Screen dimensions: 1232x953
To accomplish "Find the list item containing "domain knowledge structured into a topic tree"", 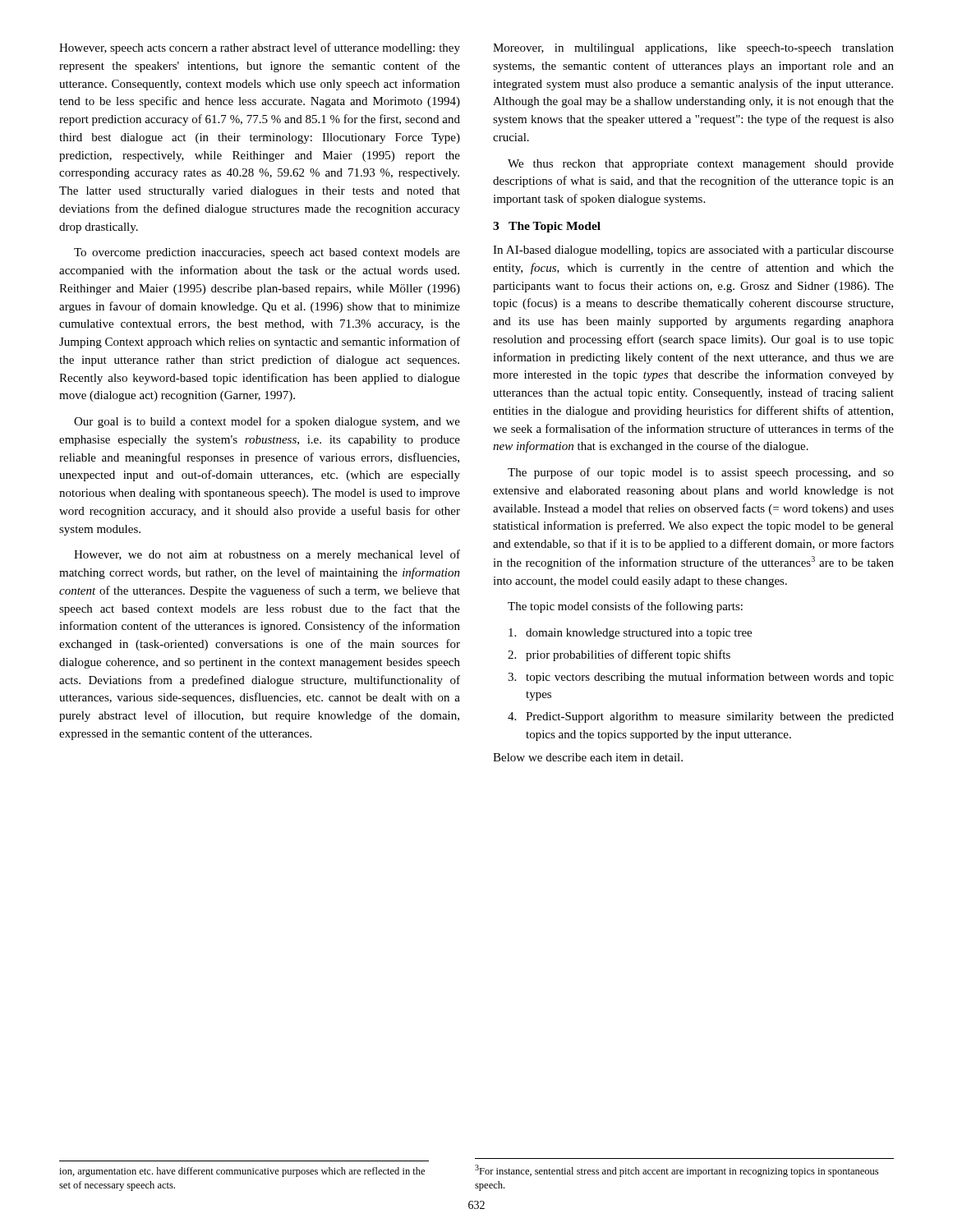I will pos(630,633).
